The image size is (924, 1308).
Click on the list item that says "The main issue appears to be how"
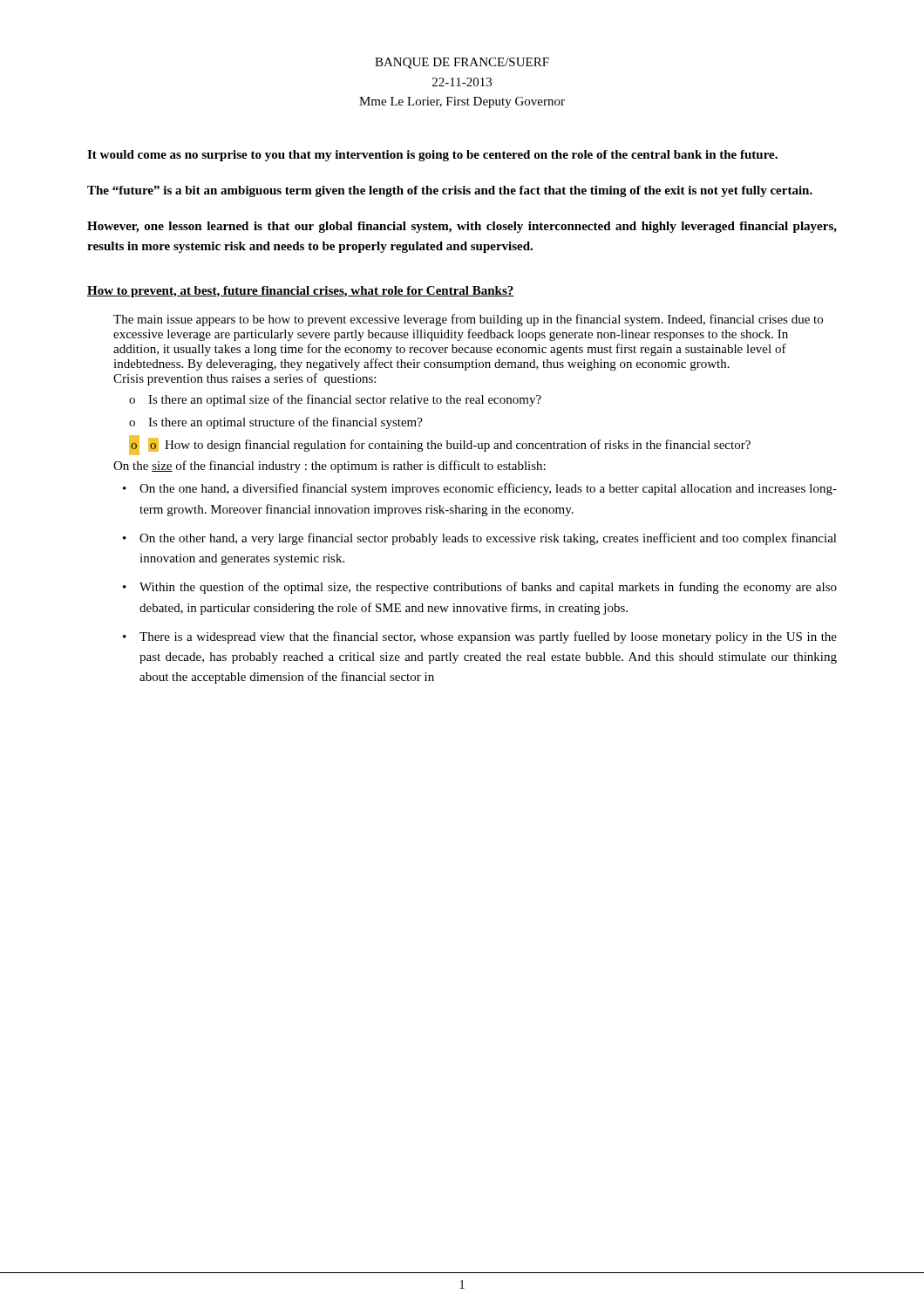tap(475, 341)
